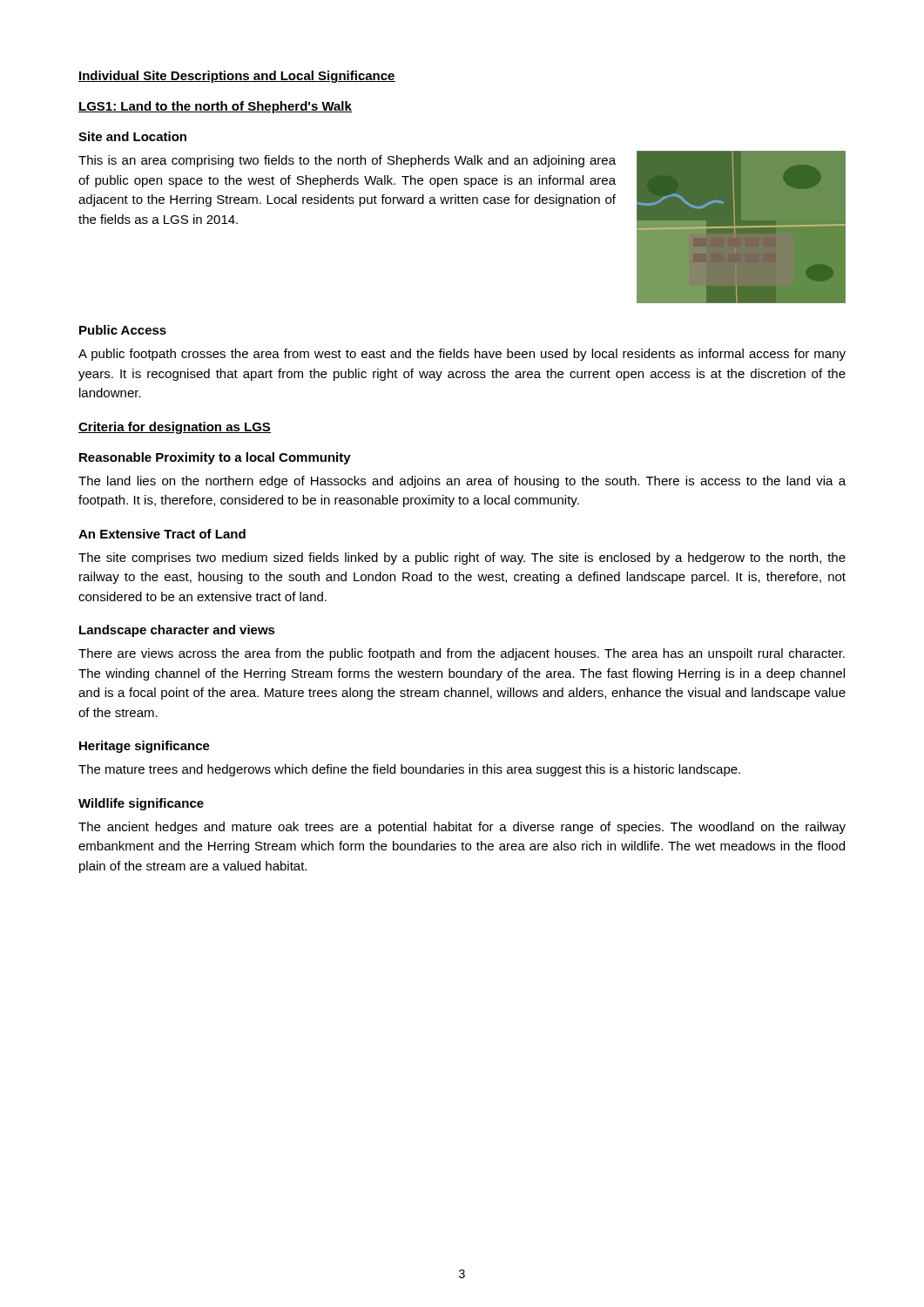Locate the passage starting "Public Access"

pyautogui.click(x=122, y=330)
